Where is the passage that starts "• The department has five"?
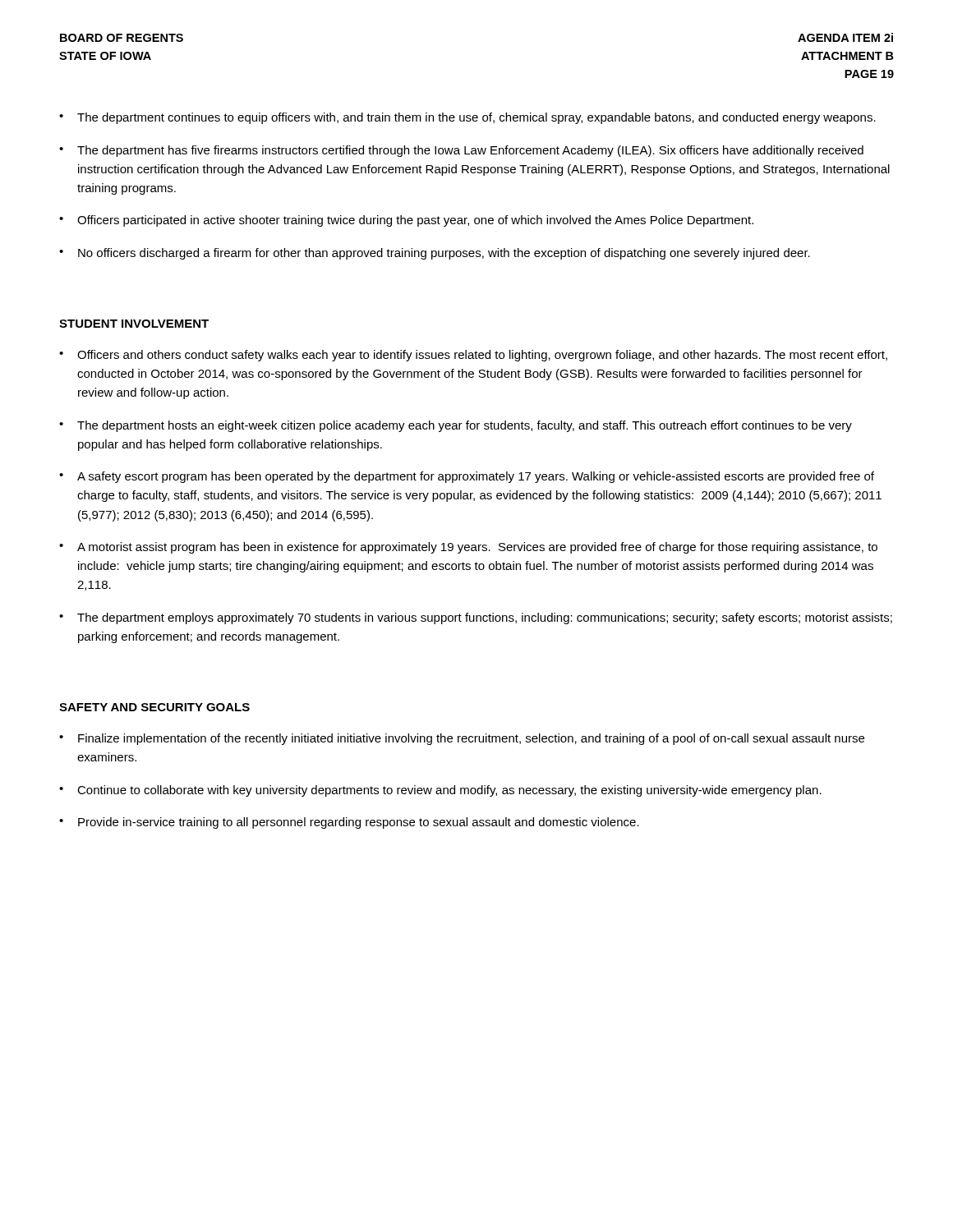The width and height of the screenshot is (953, 1232). 476,169
